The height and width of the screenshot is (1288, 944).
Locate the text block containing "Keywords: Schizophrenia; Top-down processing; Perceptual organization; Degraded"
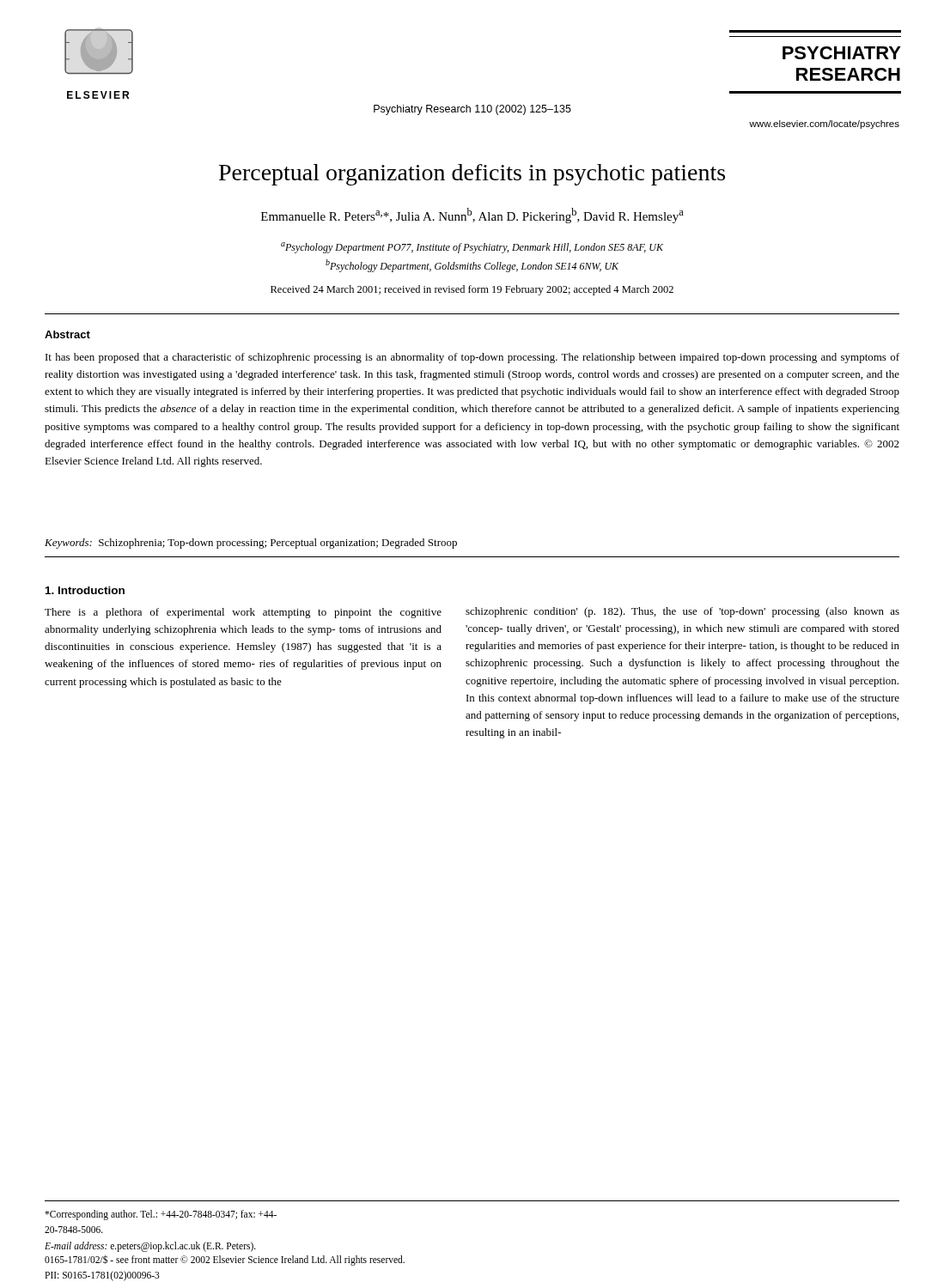pos(251,542)
